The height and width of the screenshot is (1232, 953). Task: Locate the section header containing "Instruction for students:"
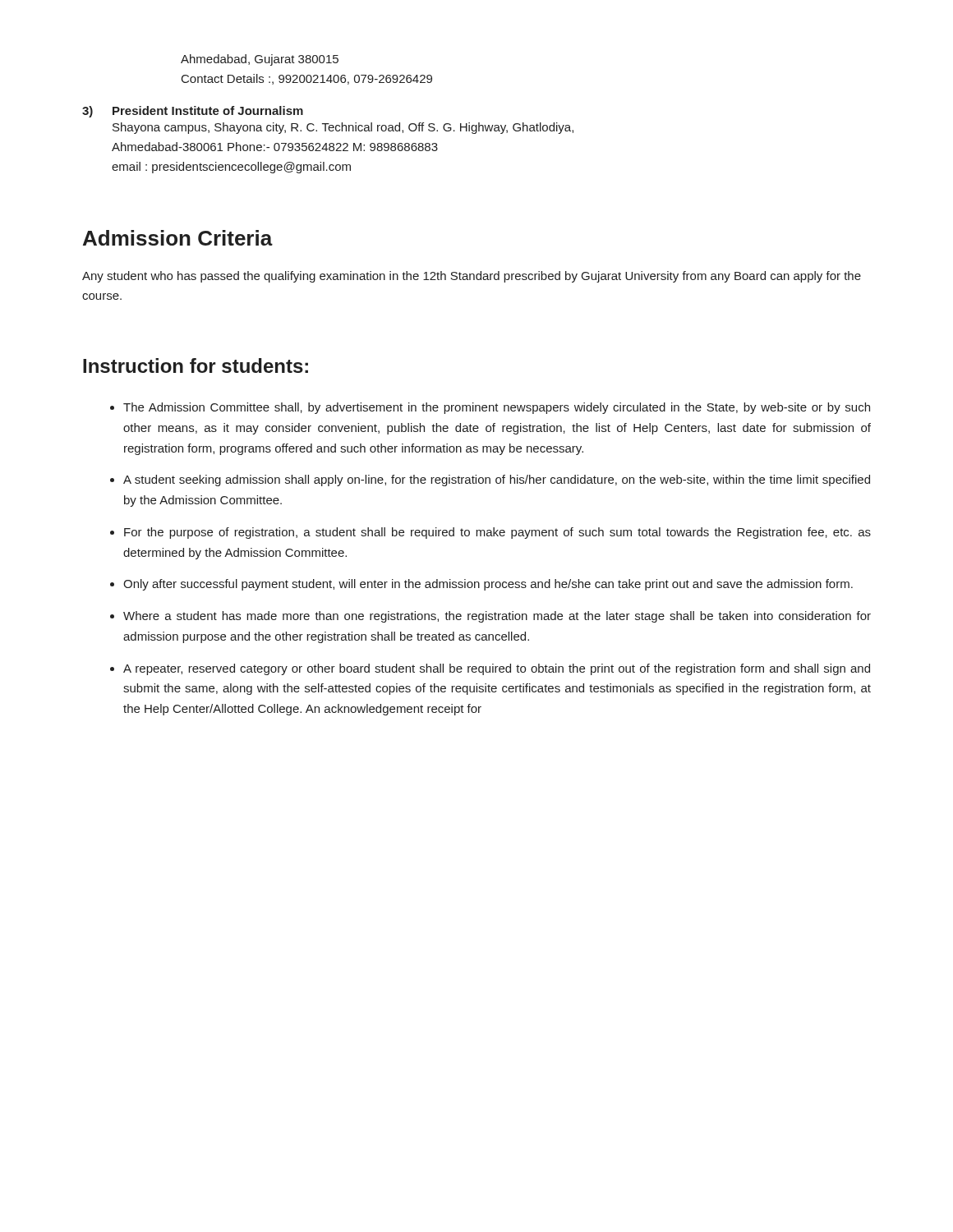tap(196, 366)
